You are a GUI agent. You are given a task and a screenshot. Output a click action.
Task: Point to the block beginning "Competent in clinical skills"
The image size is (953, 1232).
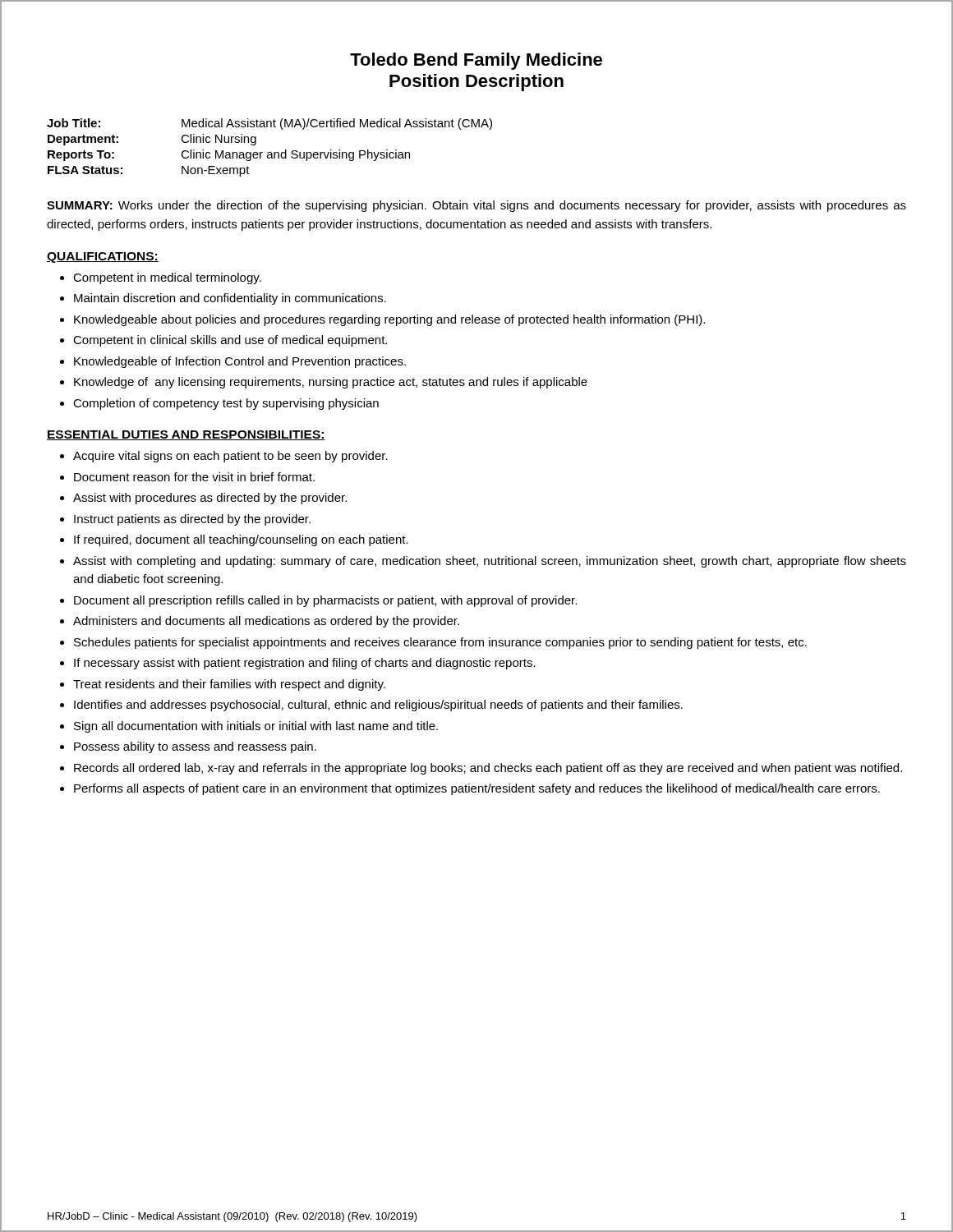[x=231, y=340]
